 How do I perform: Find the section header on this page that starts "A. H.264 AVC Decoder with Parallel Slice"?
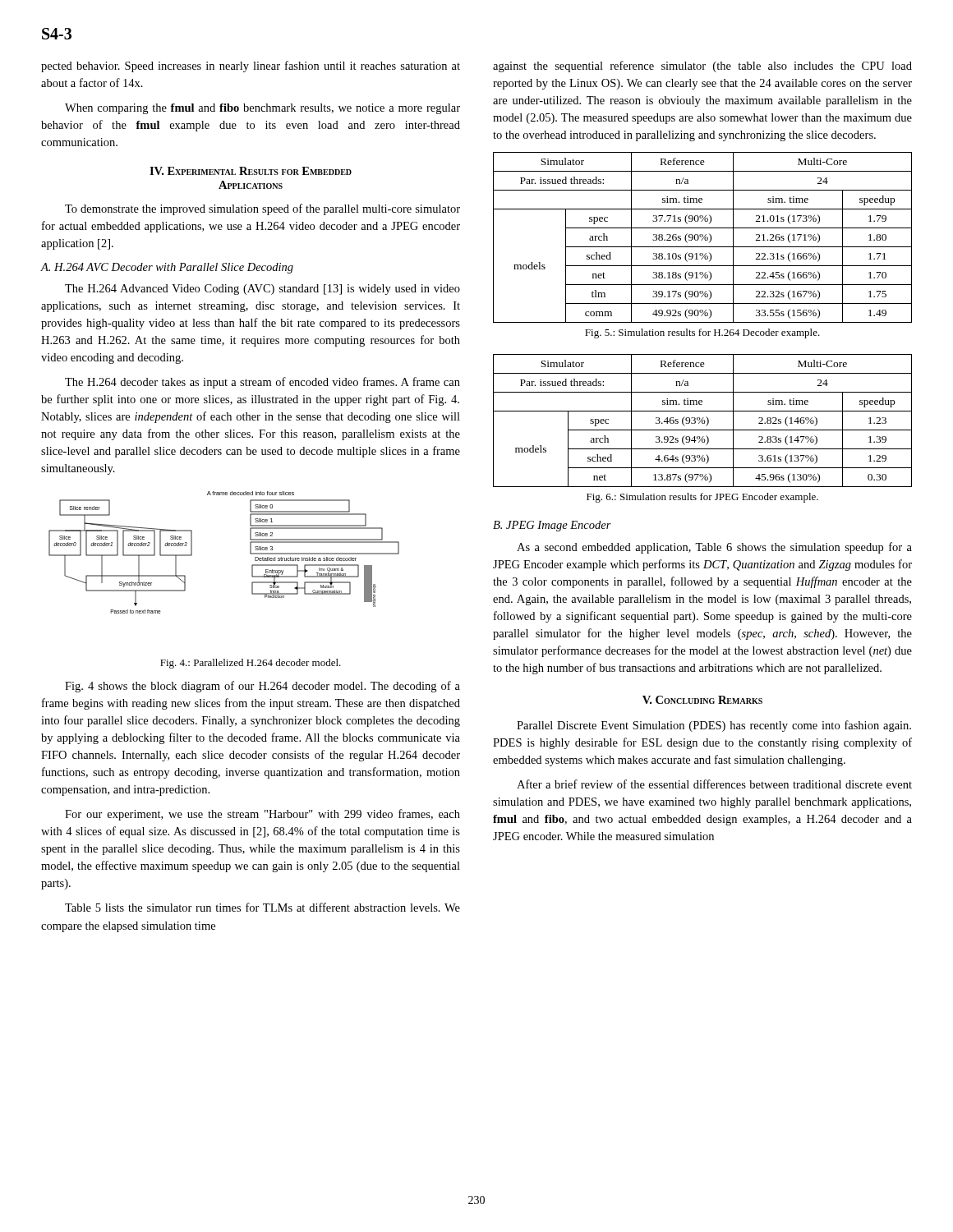point(167,267)
